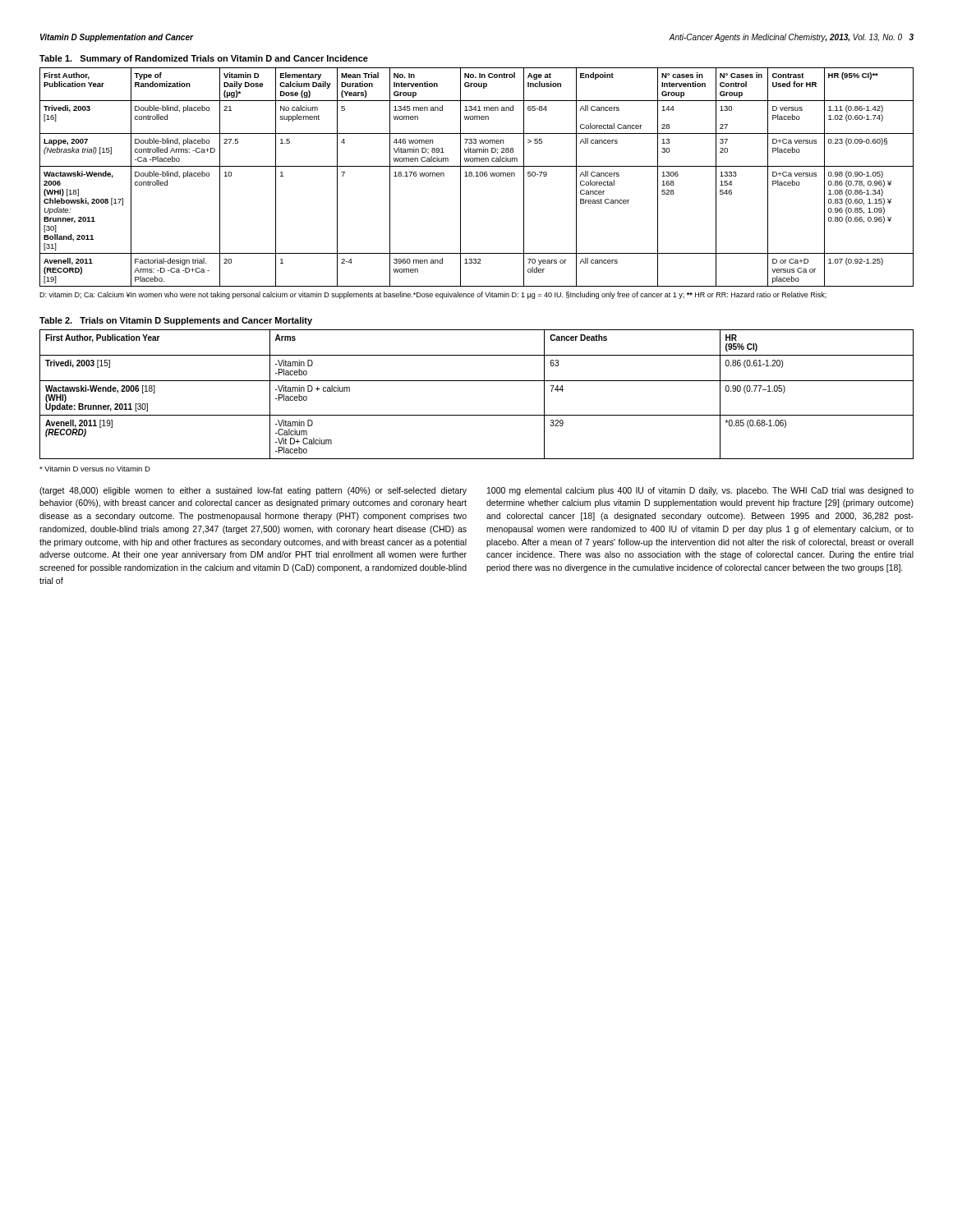This screenshot has width=953, height=1232.
Task: Click on the table containing "Double-blind, placebo controlled"
Action: pos(476,177)
